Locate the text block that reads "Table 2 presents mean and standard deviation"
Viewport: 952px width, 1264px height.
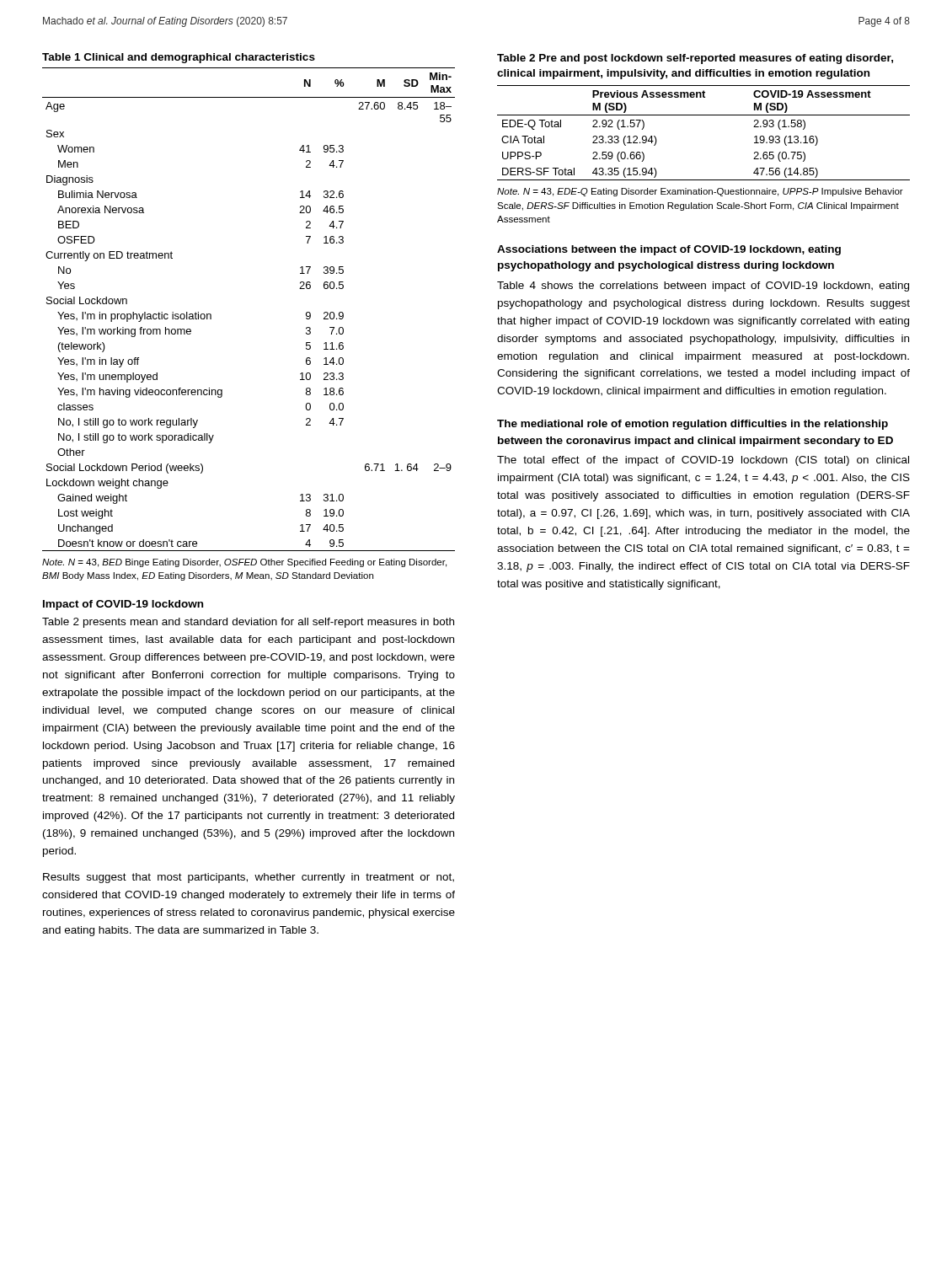249,736
